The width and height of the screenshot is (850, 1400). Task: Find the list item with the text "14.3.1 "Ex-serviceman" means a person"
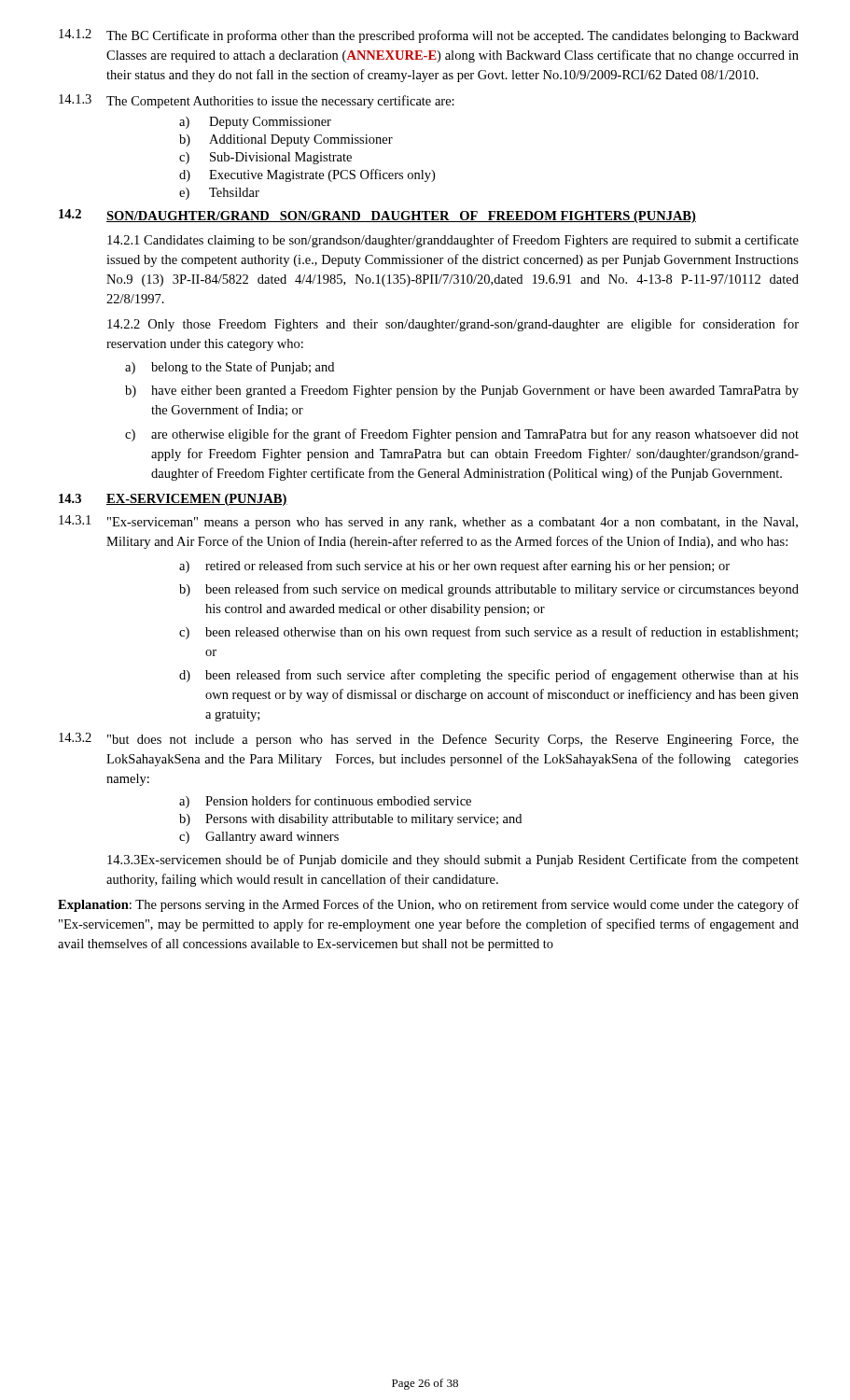point(428,532)
